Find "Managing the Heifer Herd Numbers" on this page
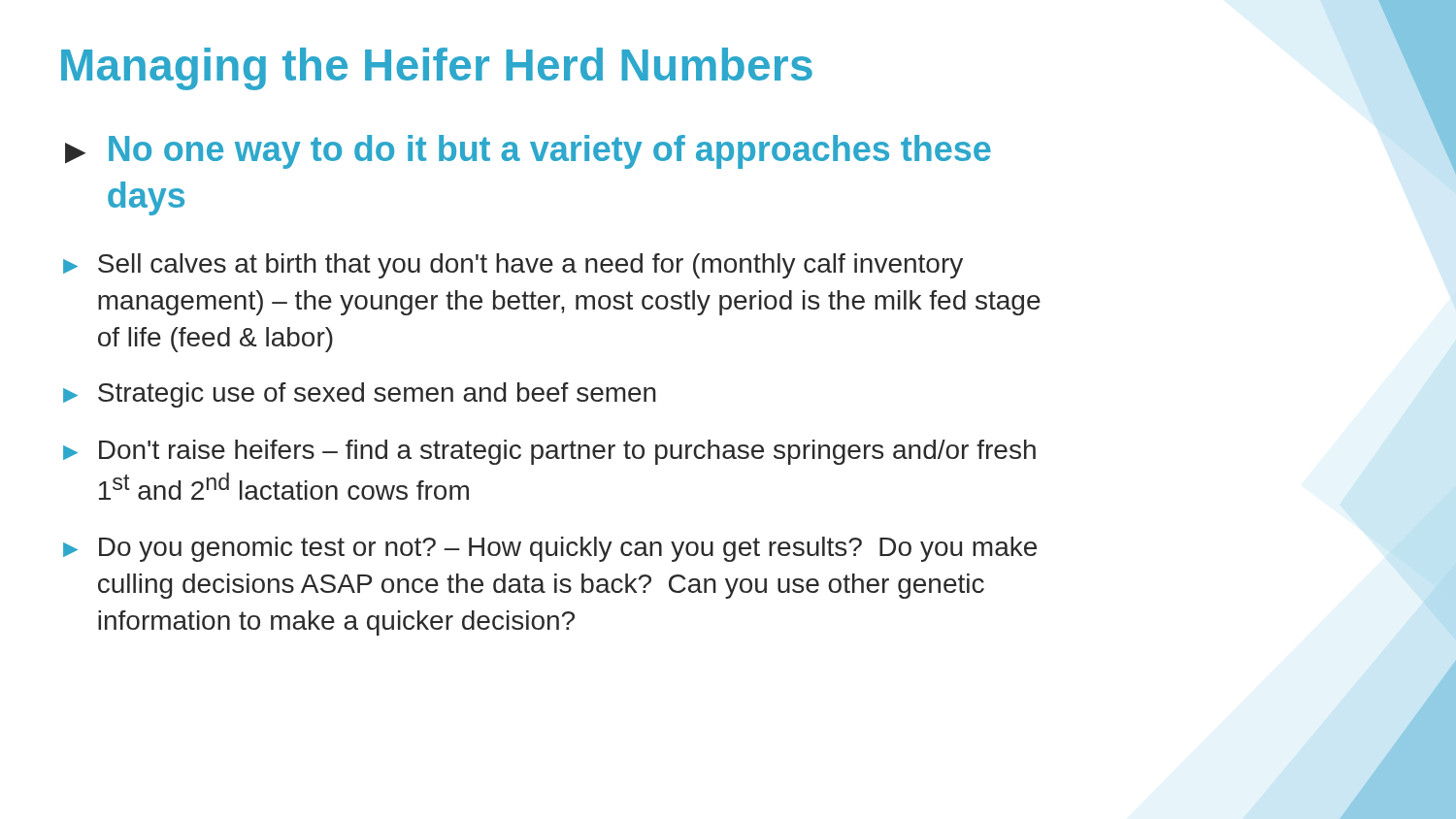This screenshot has height=819, width=1456. point(436,65)
